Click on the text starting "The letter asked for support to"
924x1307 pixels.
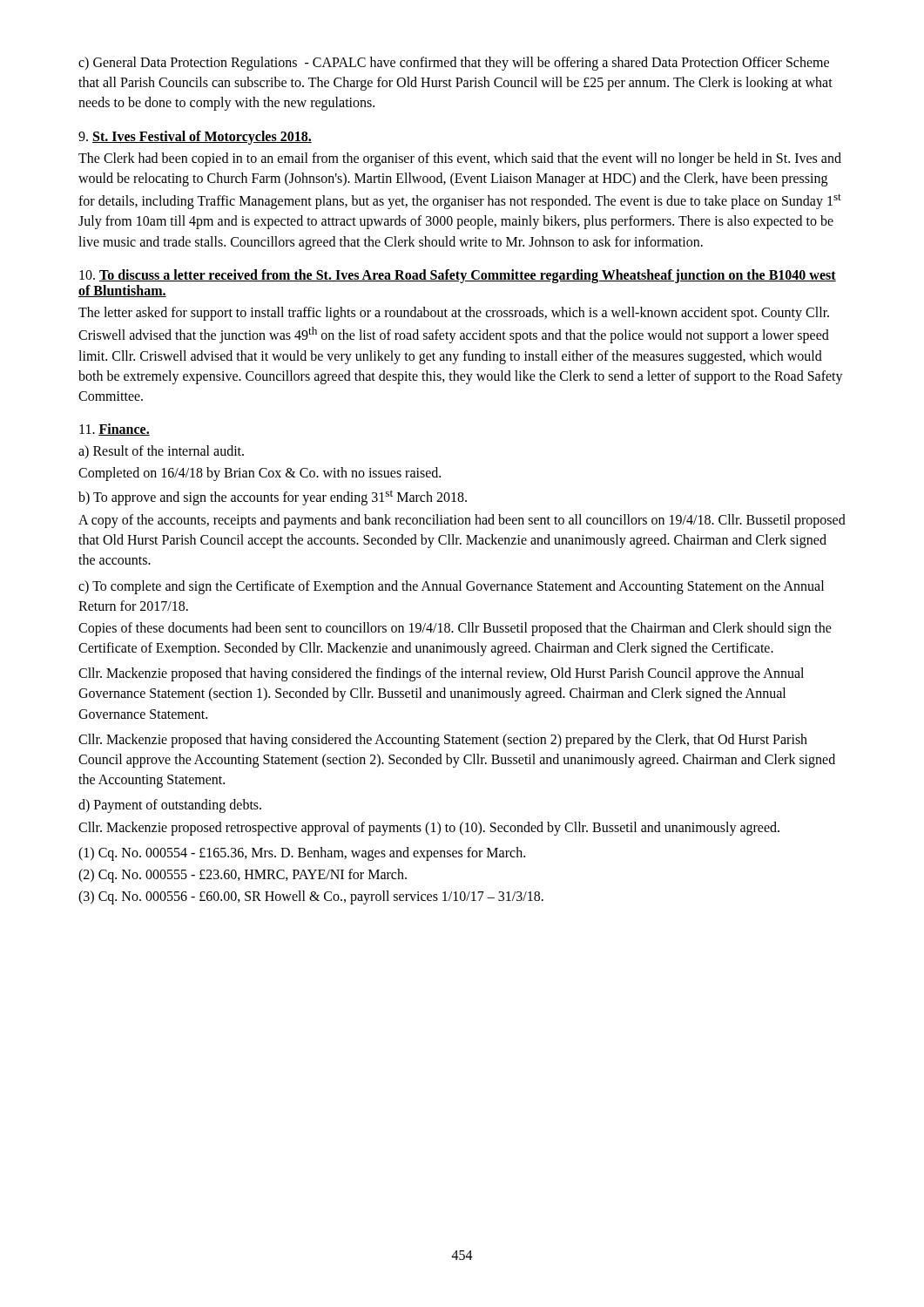click(x=460, y=354)
